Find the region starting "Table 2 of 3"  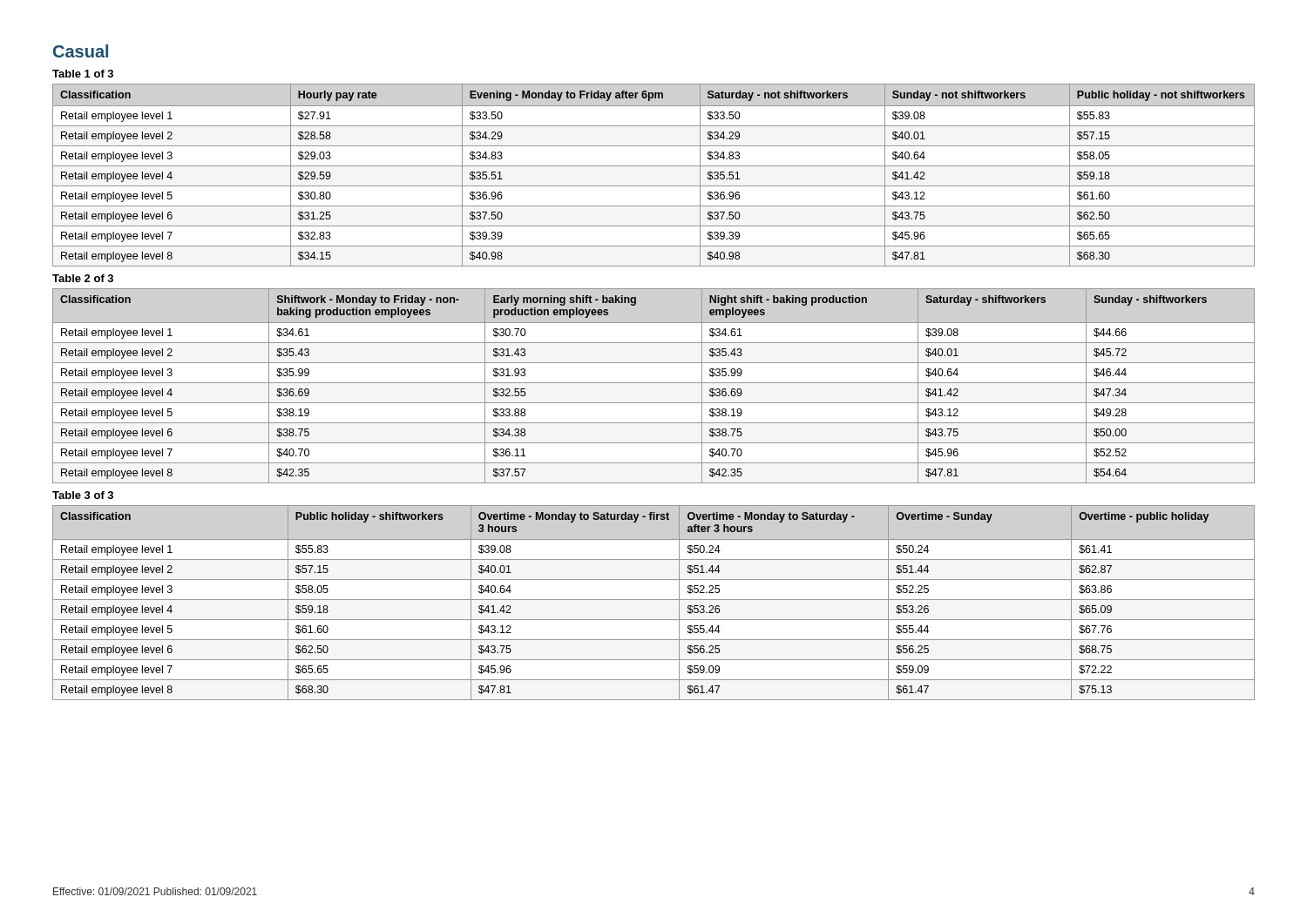[x=83, y=278]
